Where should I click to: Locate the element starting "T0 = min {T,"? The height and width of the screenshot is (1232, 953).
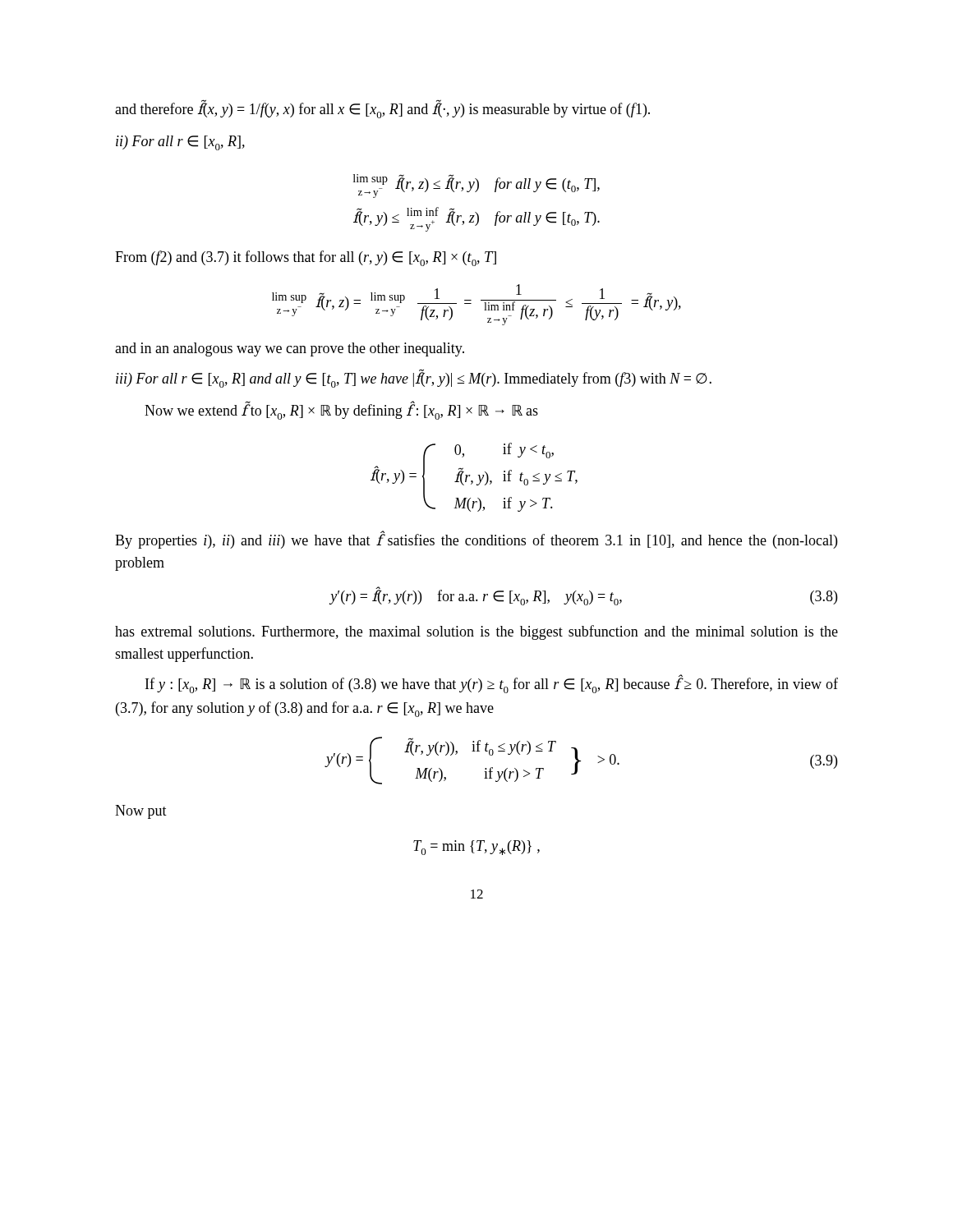click(476, 847)
